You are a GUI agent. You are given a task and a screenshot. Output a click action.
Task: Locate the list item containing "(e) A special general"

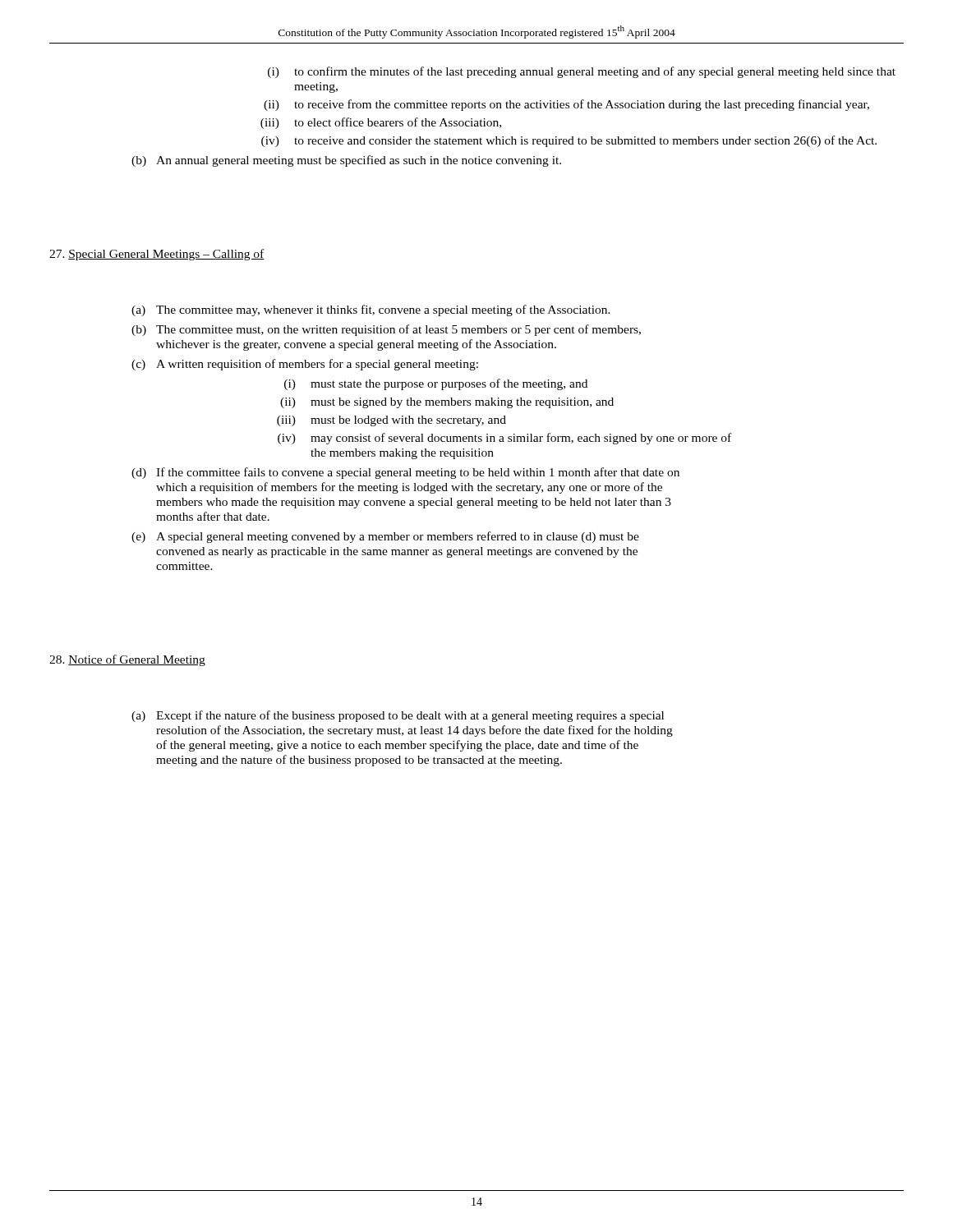[407, 551]
